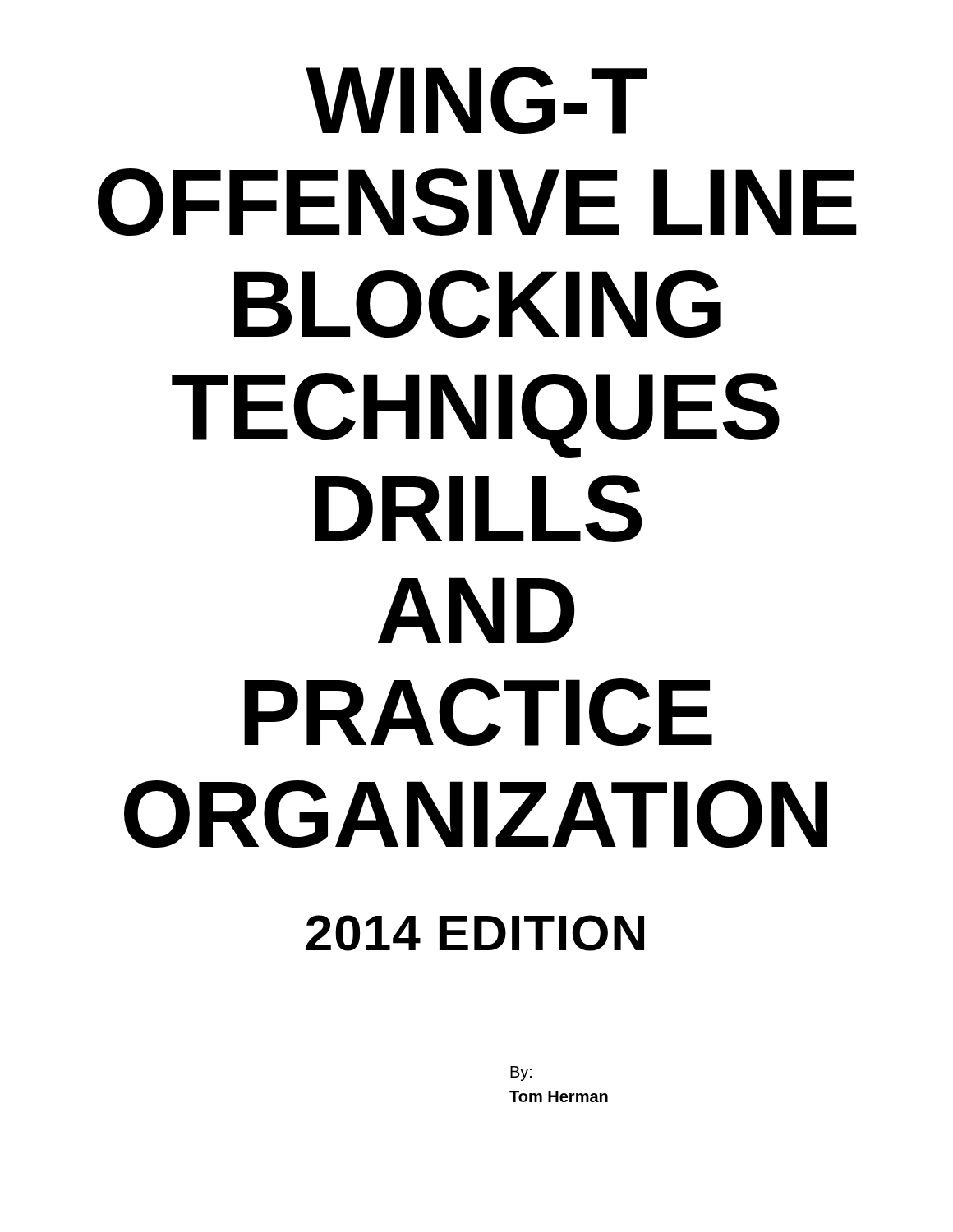
Task: Find the title that reads "WING-TOFFENSIVE LINEBLOCKINGTECHNIQUESDRILLSANDPRACTICEORGANIZATION"
Action: point(476,457)
